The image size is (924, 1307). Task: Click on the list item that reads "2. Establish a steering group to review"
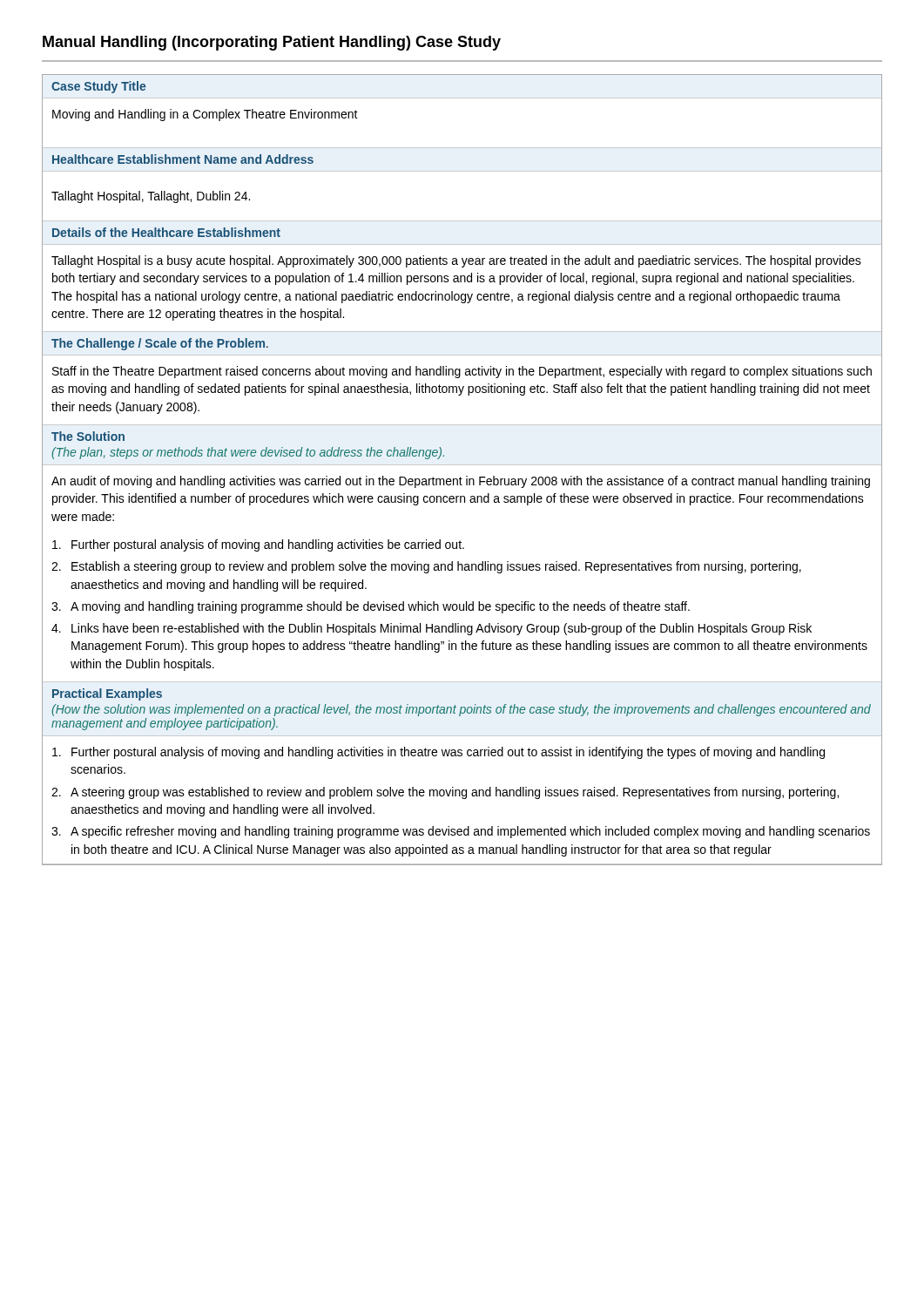tap(462, 576)
